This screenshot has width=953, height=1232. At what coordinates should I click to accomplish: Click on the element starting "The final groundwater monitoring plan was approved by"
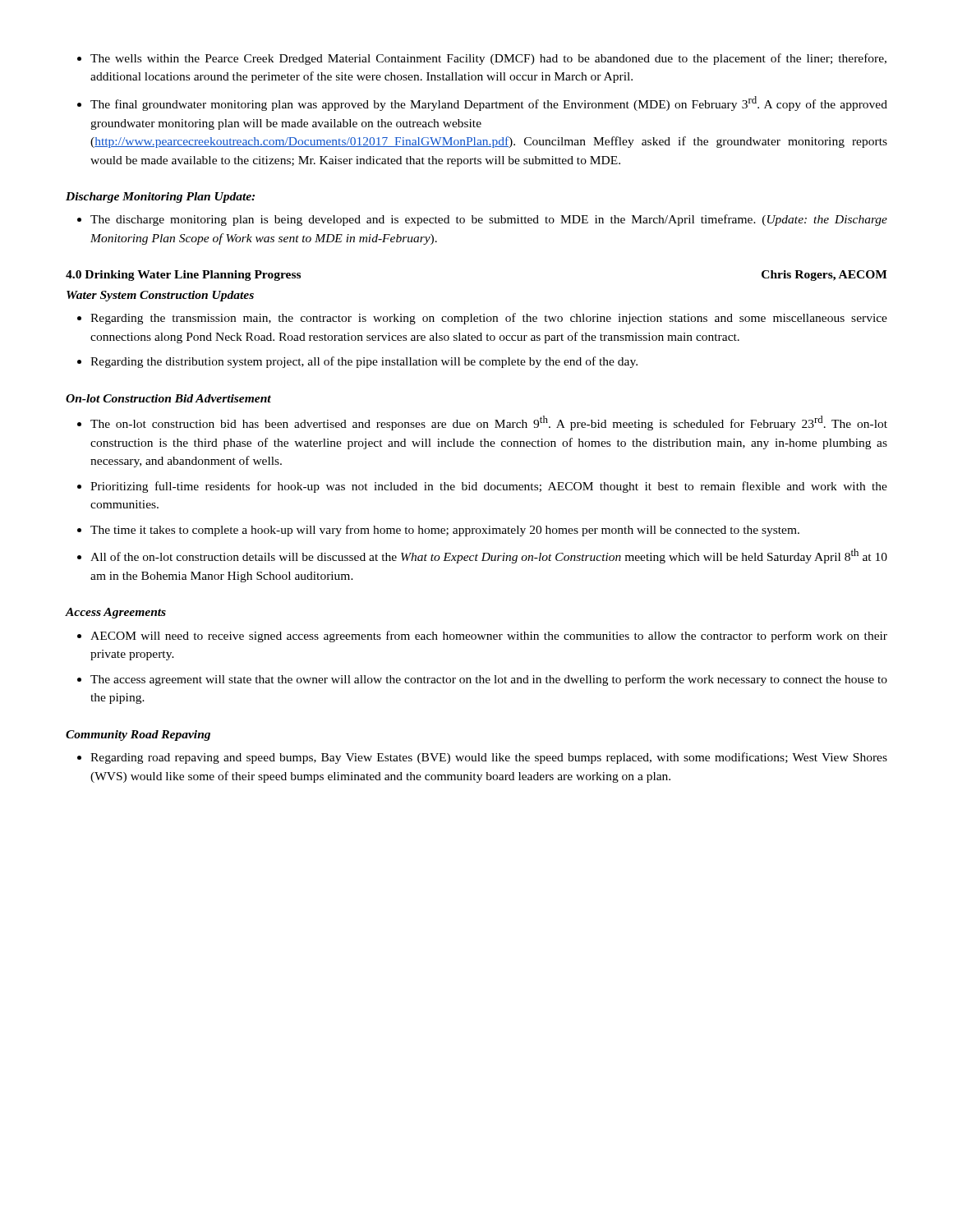coord(489,131)
